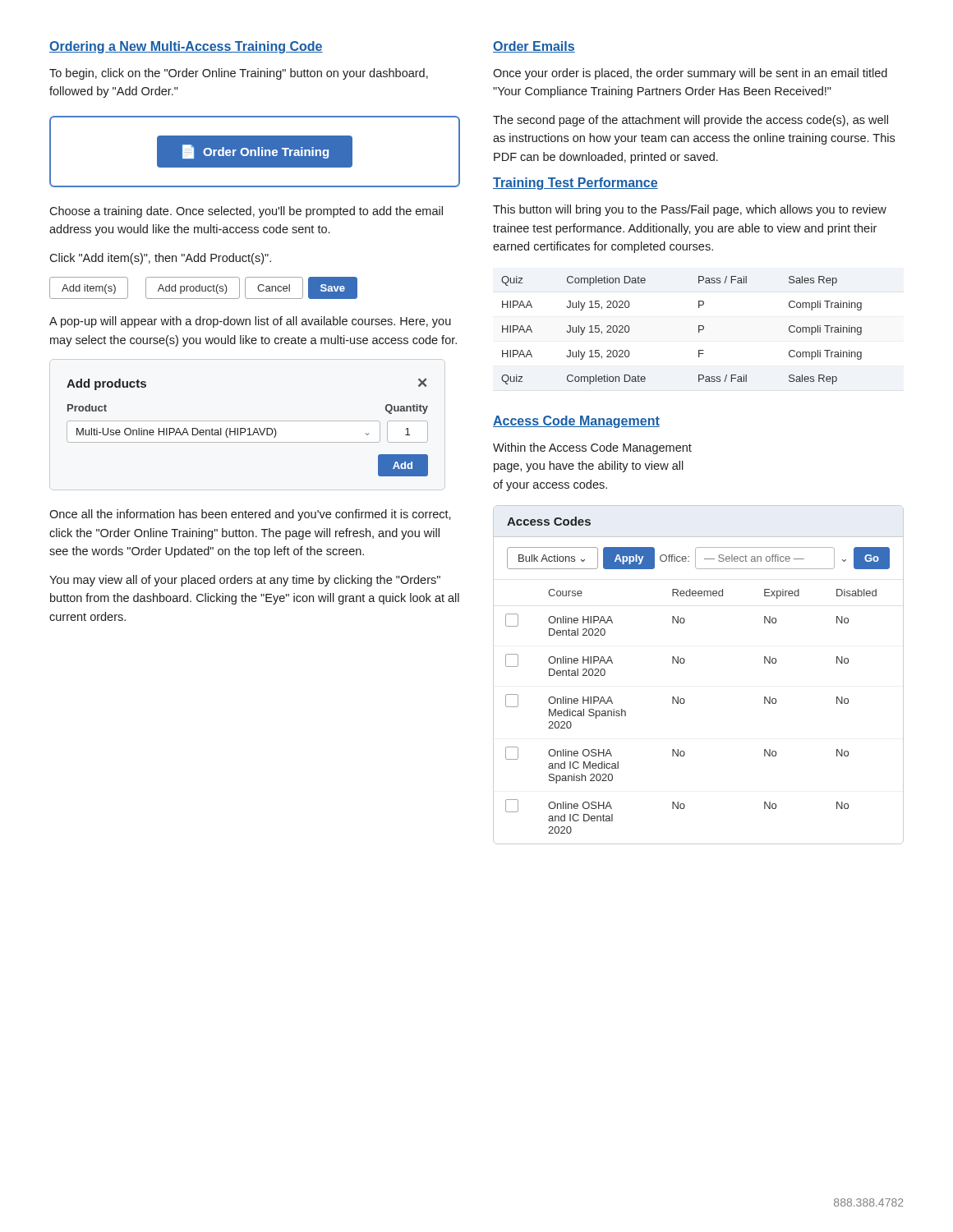Find the text block containing "Once your order is placed, the order"
This screenshot has height=1232, width=953.
pos(698,83)
